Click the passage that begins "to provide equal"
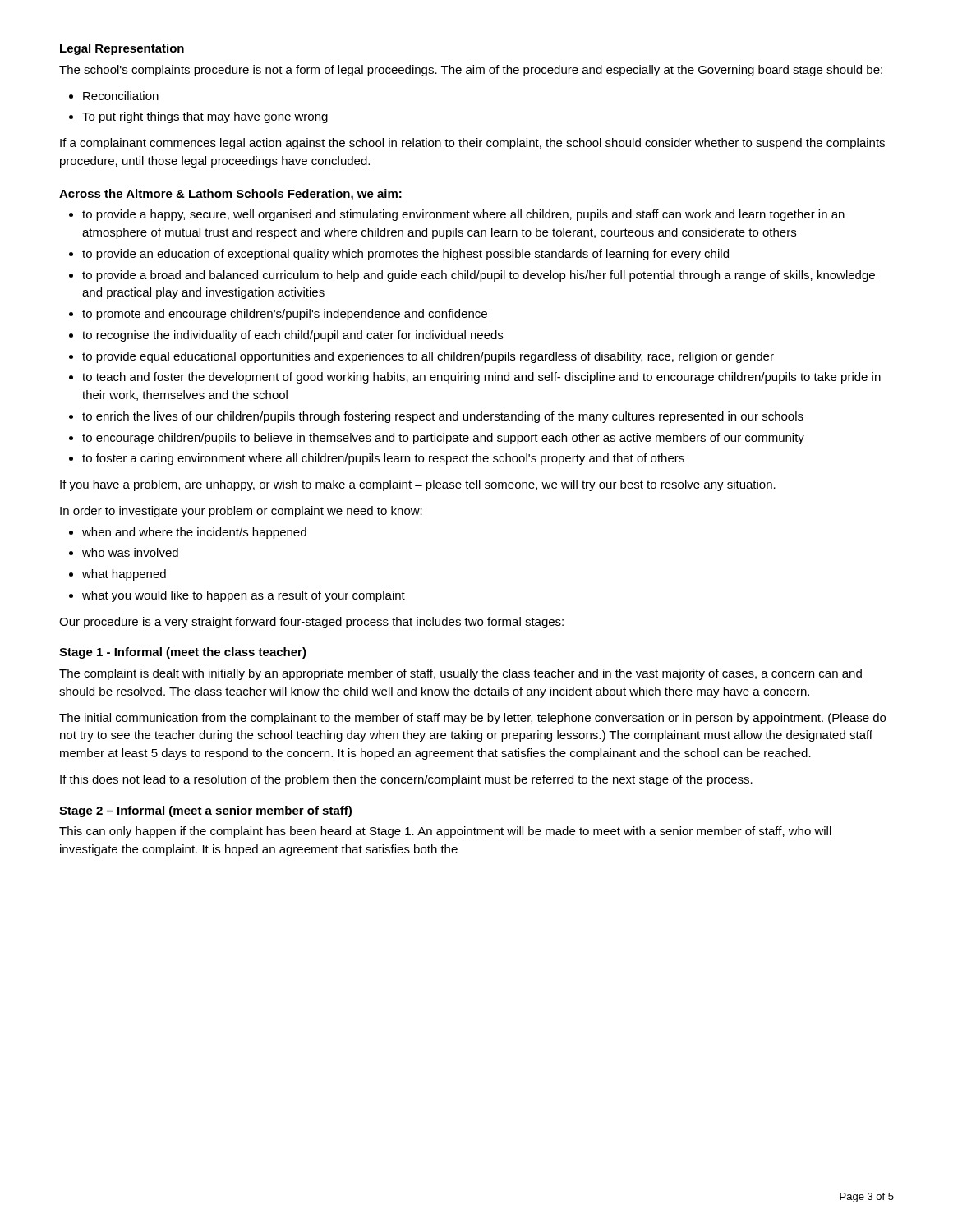The height and width of the screenshot is (1232, 953). pyautogui.click(x=428, y=356)
